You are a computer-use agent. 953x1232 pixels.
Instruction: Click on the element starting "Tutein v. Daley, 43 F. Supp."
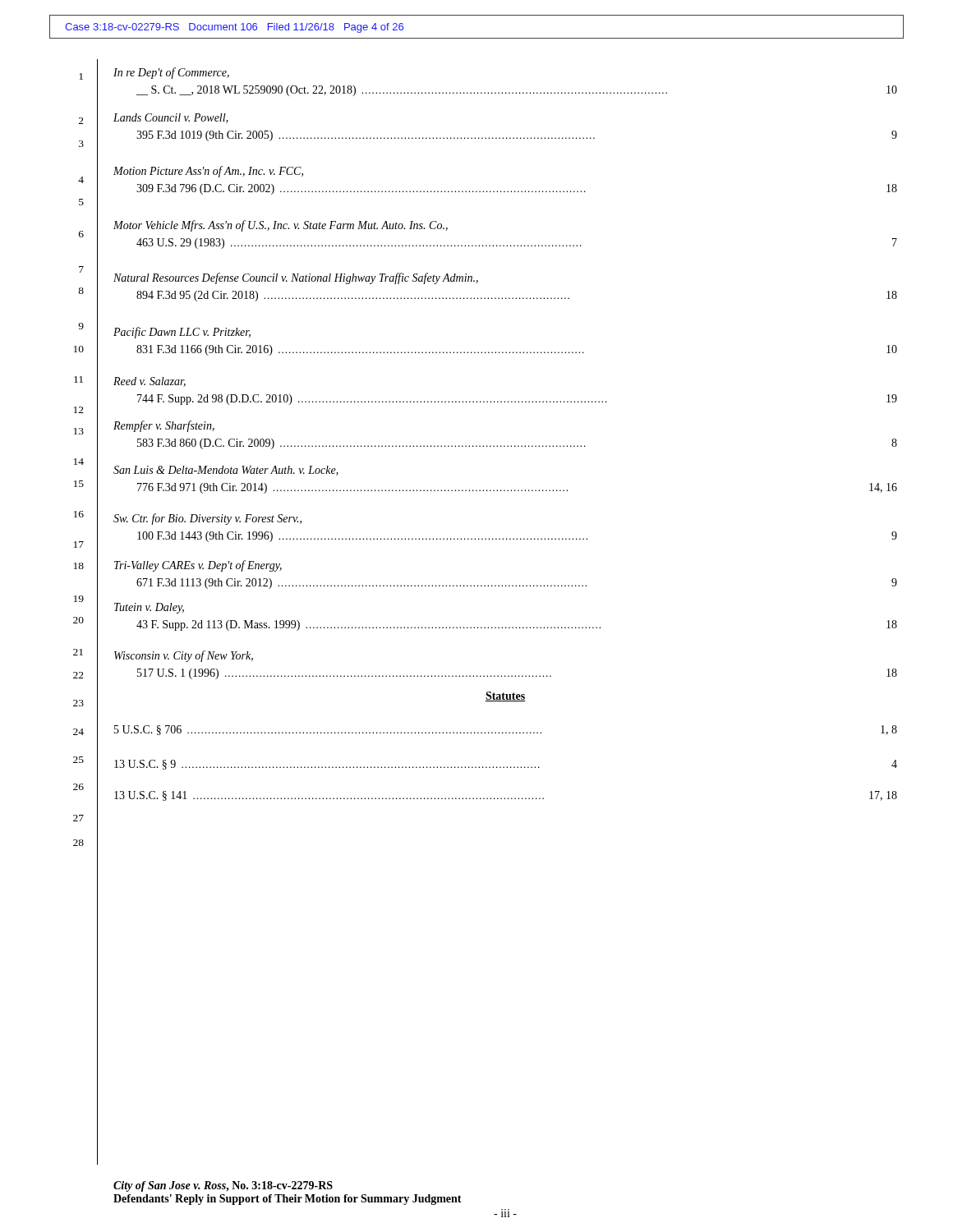click(x=505, y=616)
